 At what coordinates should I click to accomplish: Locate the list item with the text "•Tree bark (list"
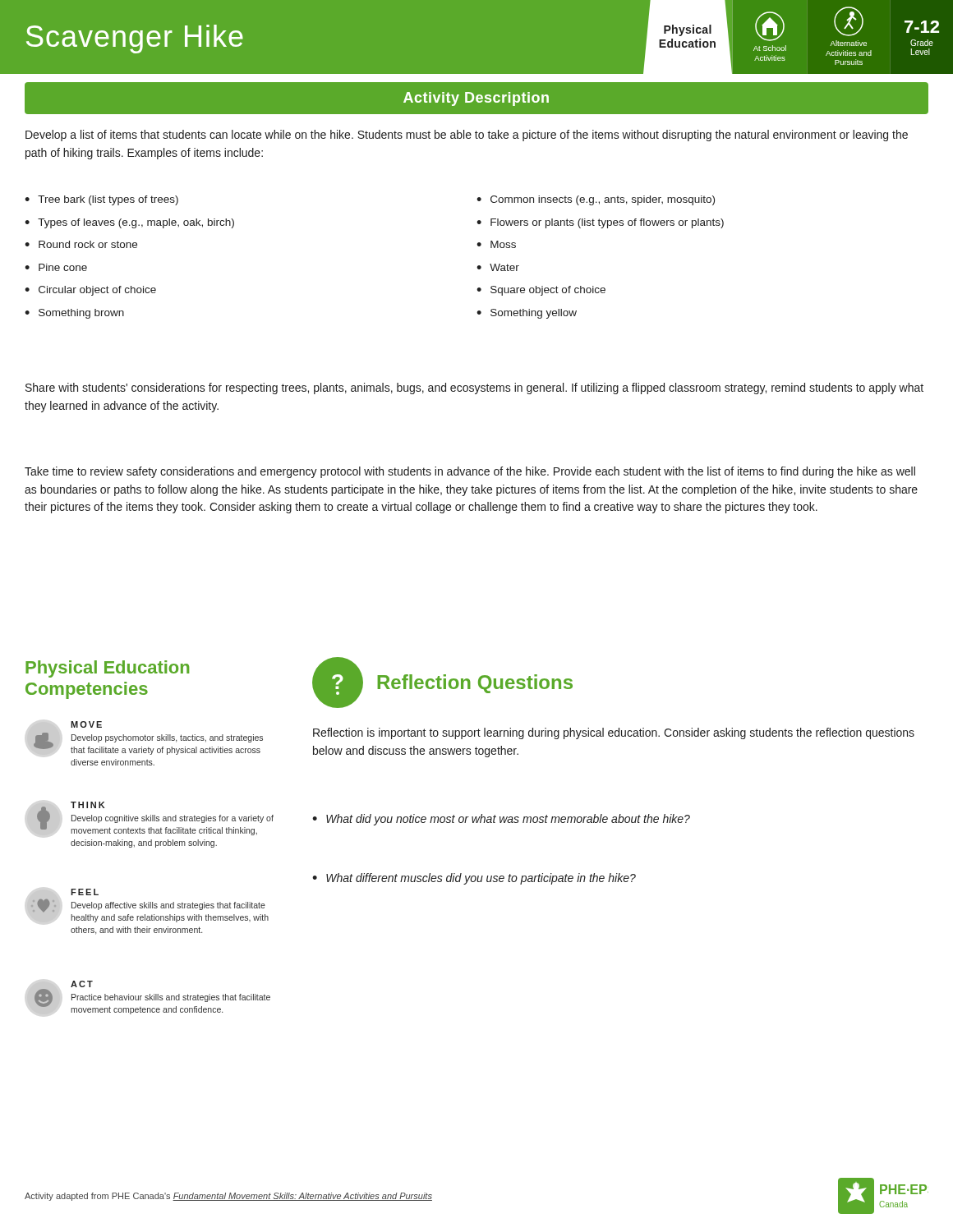point(102,199)
